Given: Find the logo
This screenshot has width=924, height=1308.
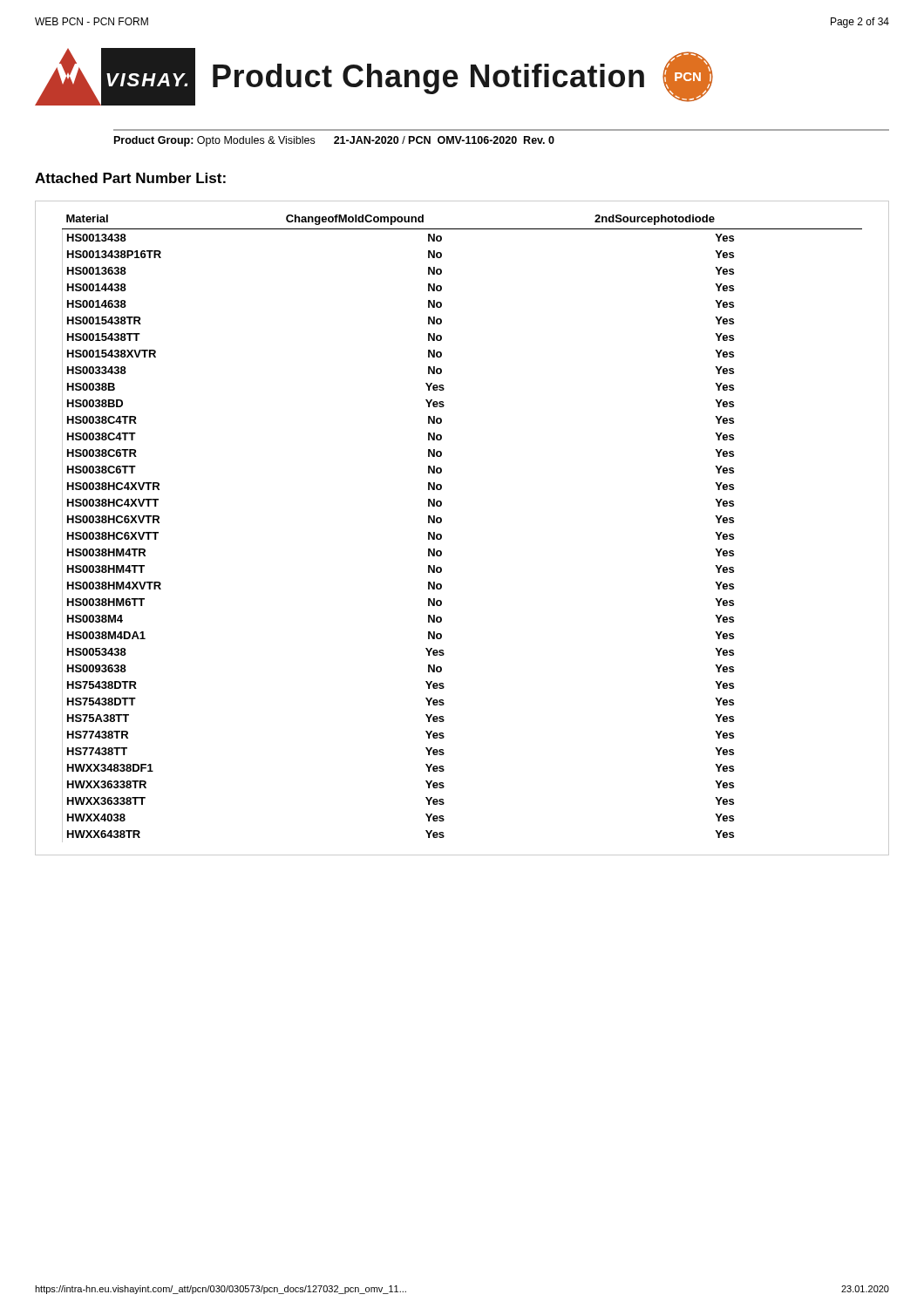Looking at the screenshot, I should 462,77.
